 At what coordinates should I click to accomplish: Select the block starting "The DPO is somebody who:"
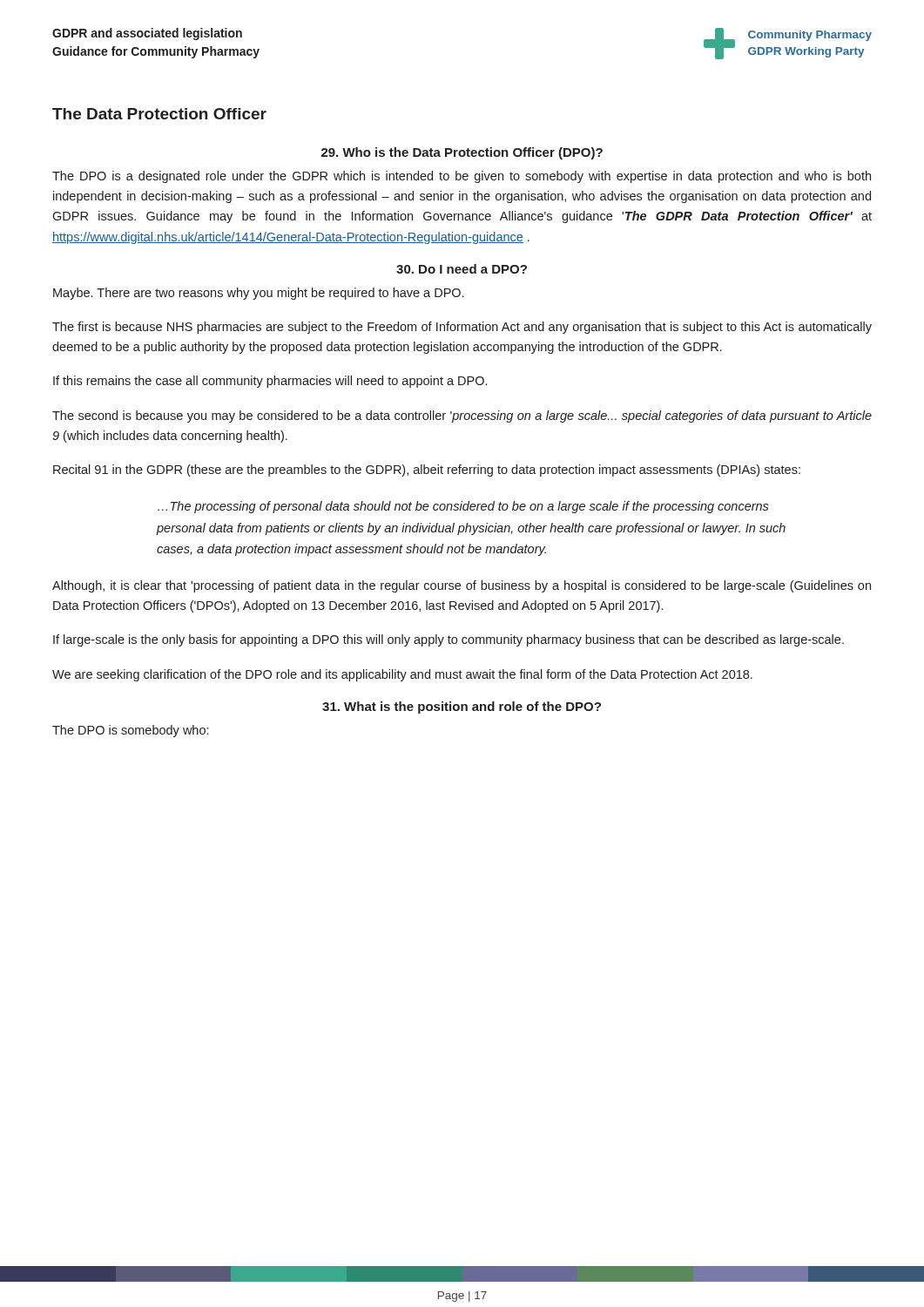click(x=131, y=730)
